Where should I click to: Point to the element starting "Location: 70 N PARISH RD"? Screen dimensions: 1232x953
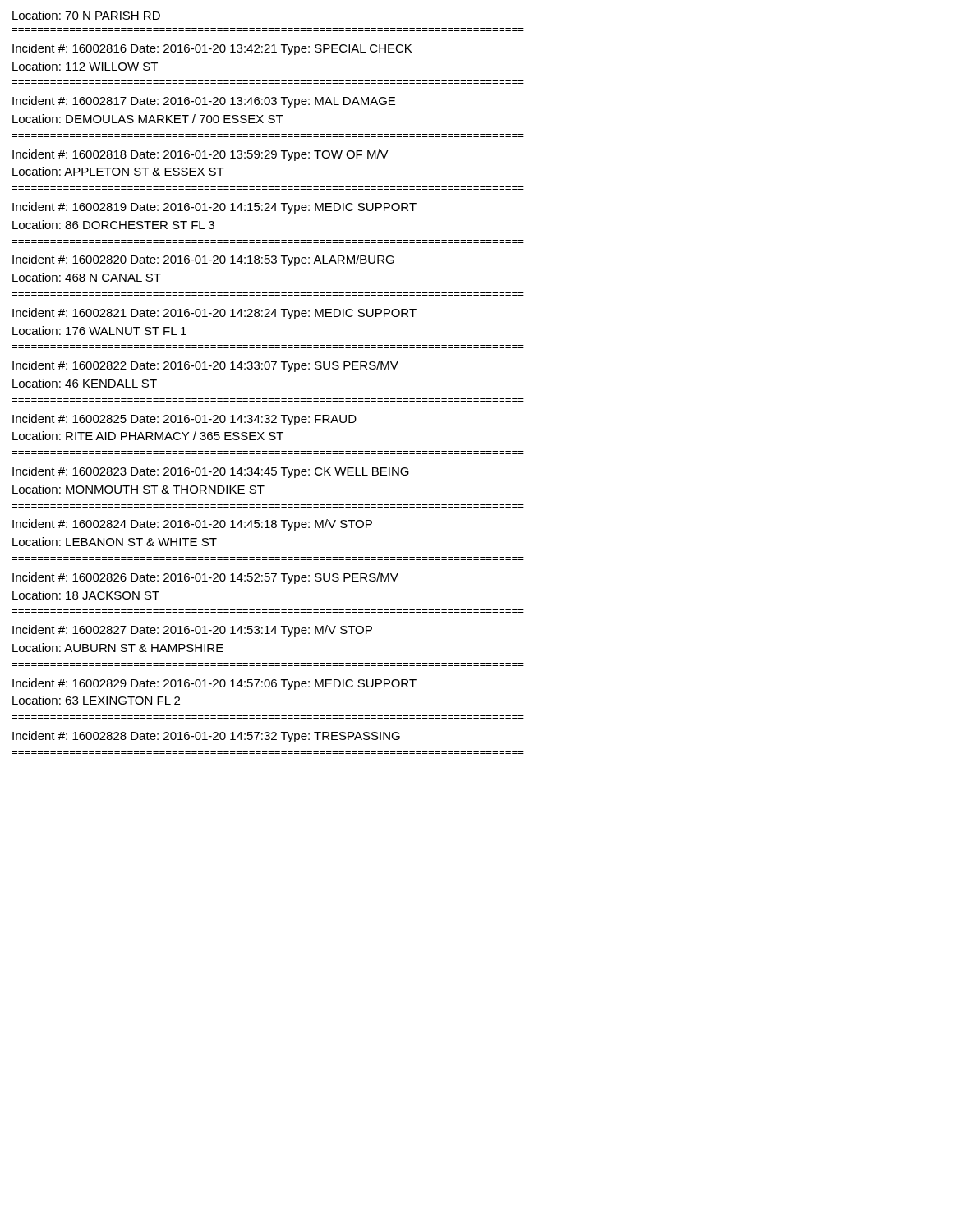(x=86, y=15)
